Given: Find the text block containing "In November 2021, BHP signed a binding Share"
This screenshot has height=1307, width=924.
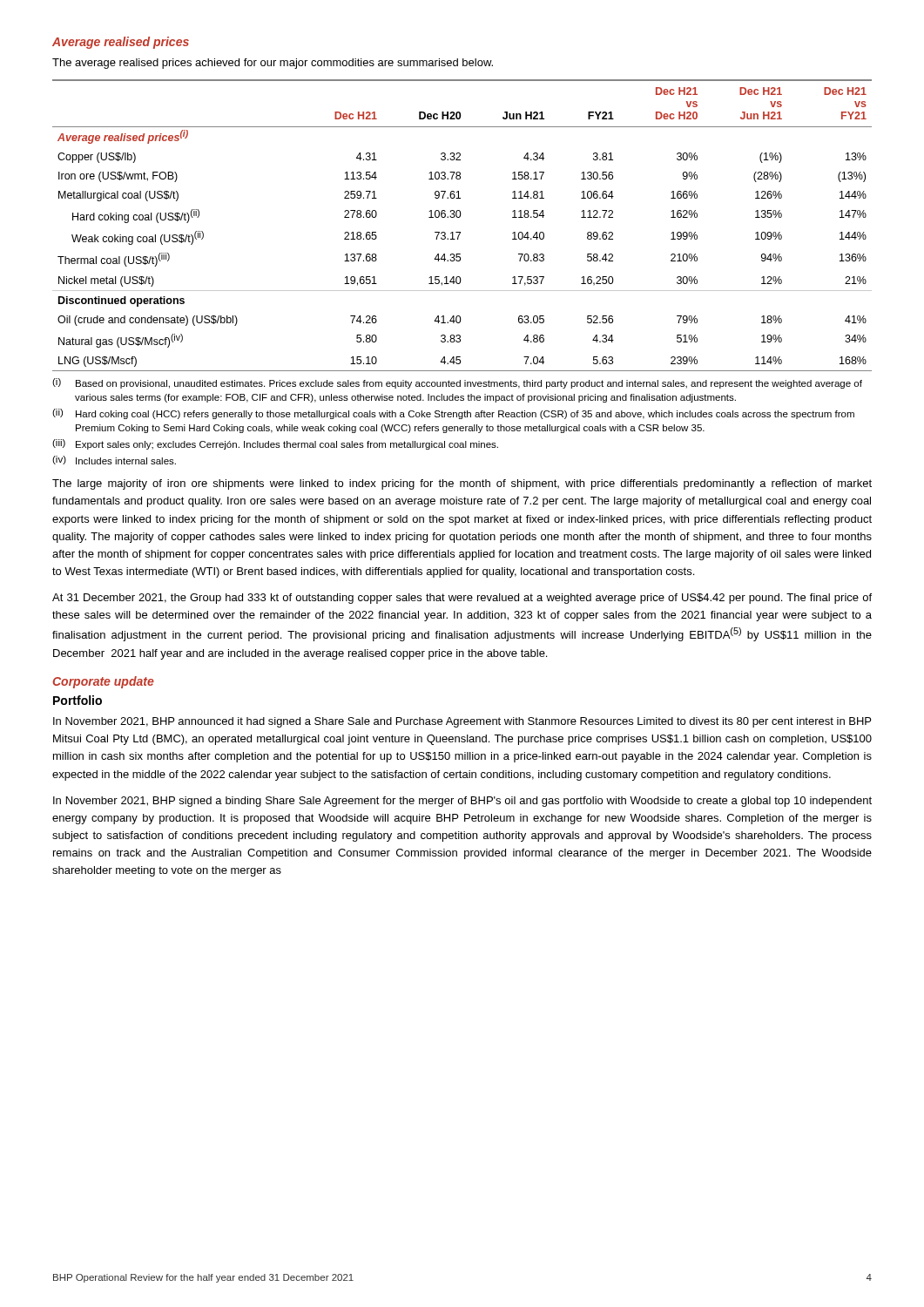Looking at the screenshot, I should coord(462,835).
